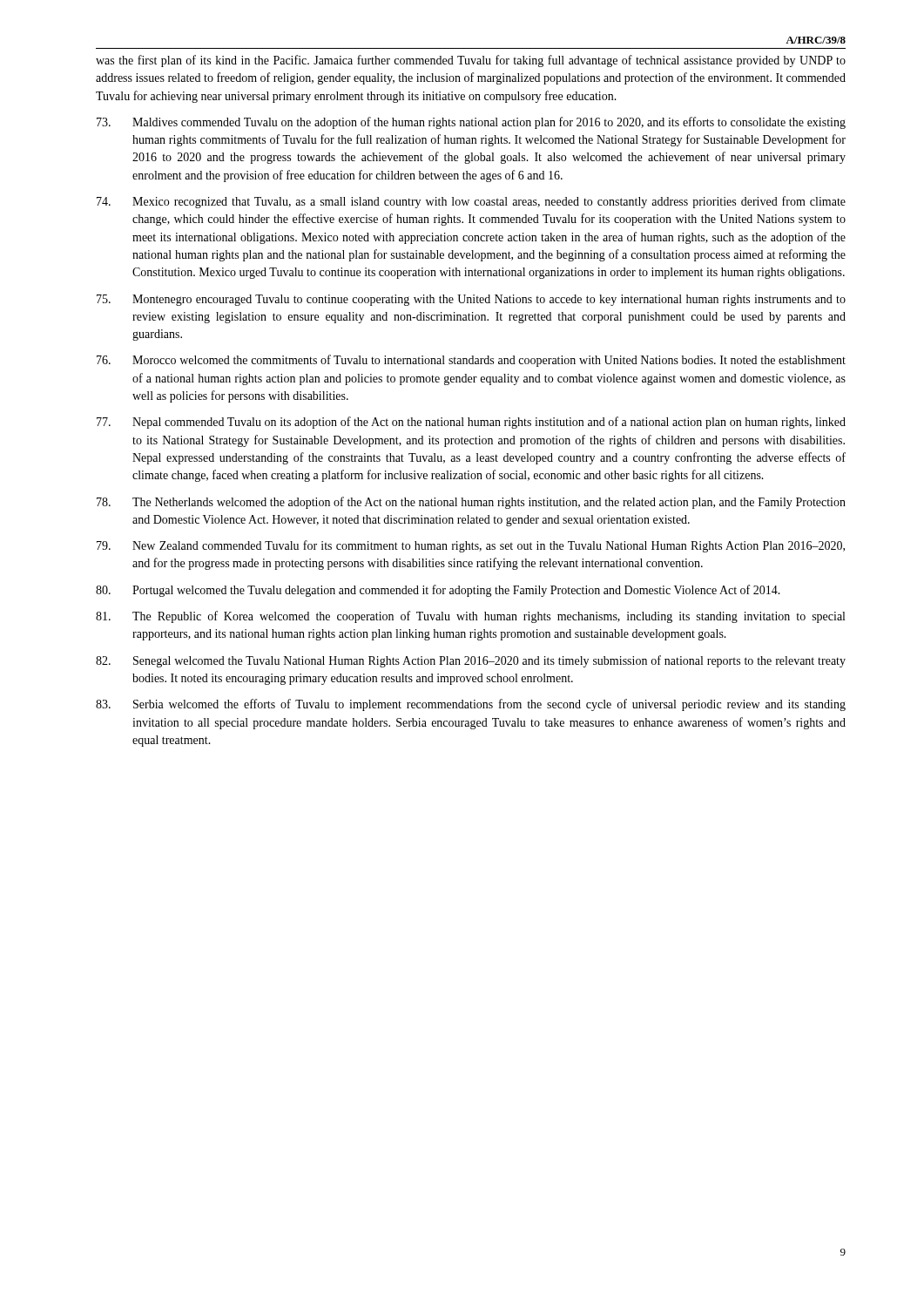
Task: Where is the passage that starts "Portugal welcomed the Tuvalu delegation"?
Action: (471, 591)
